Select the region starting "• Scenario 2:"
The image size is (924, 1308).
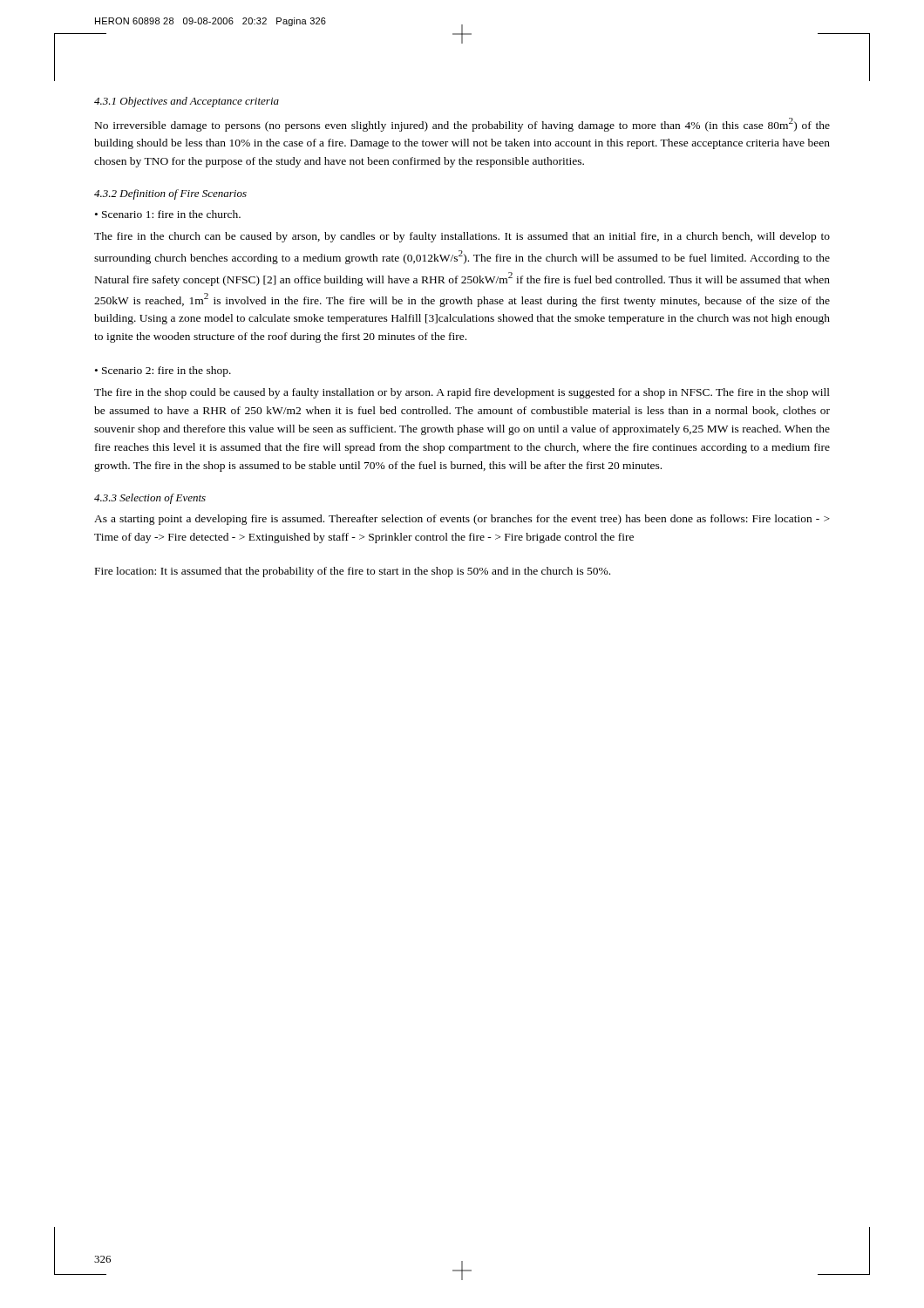tap(163, 370)
